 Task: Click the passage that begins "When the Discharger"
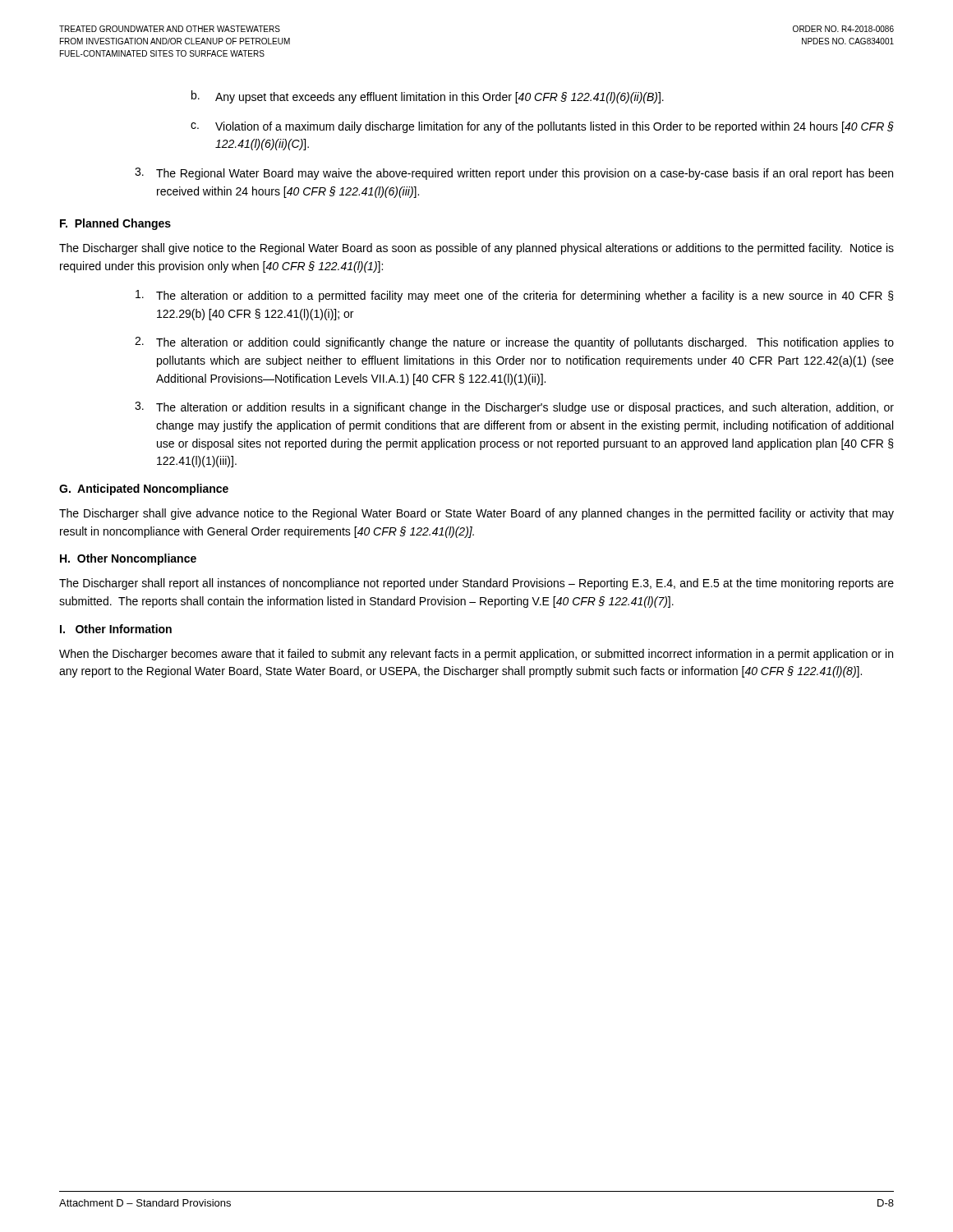pos(476,663)
